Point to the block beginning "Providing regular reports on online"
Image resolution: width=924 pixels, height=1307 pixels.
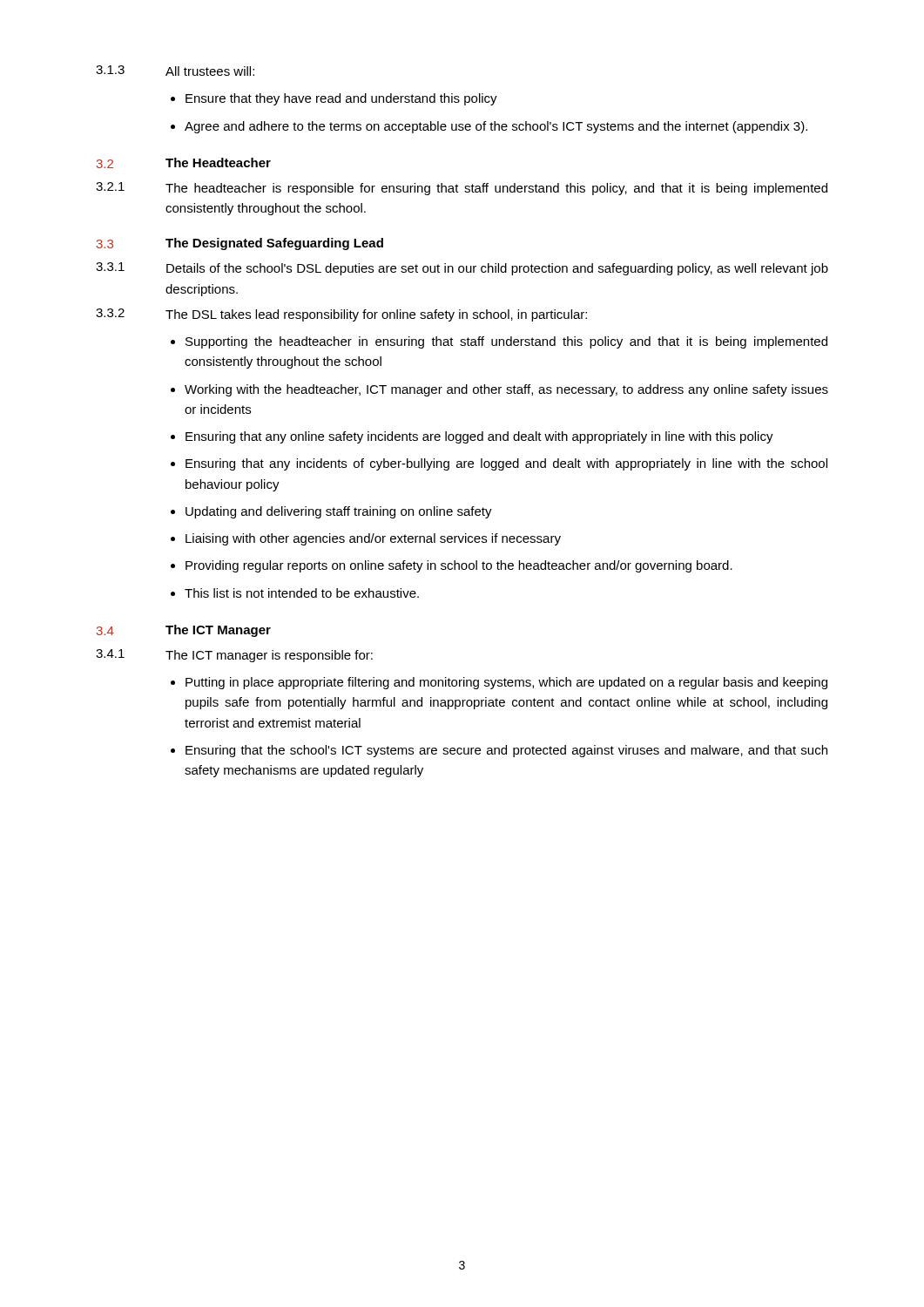459,565
